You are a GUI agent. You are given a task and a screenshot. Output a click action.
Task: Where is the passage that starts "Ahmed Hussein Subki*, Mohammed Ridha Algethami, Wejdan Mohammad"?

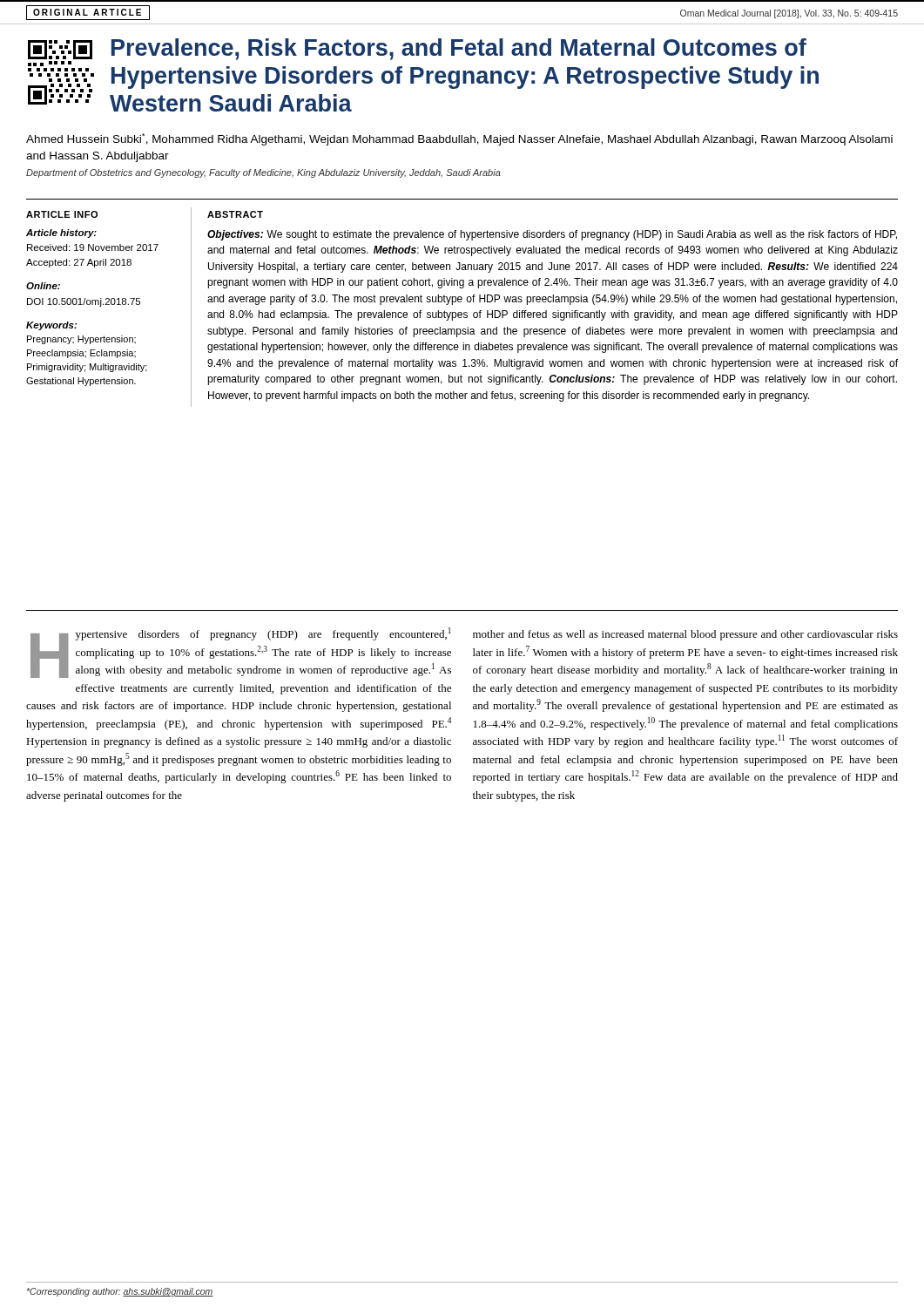(x=459, y=139)
